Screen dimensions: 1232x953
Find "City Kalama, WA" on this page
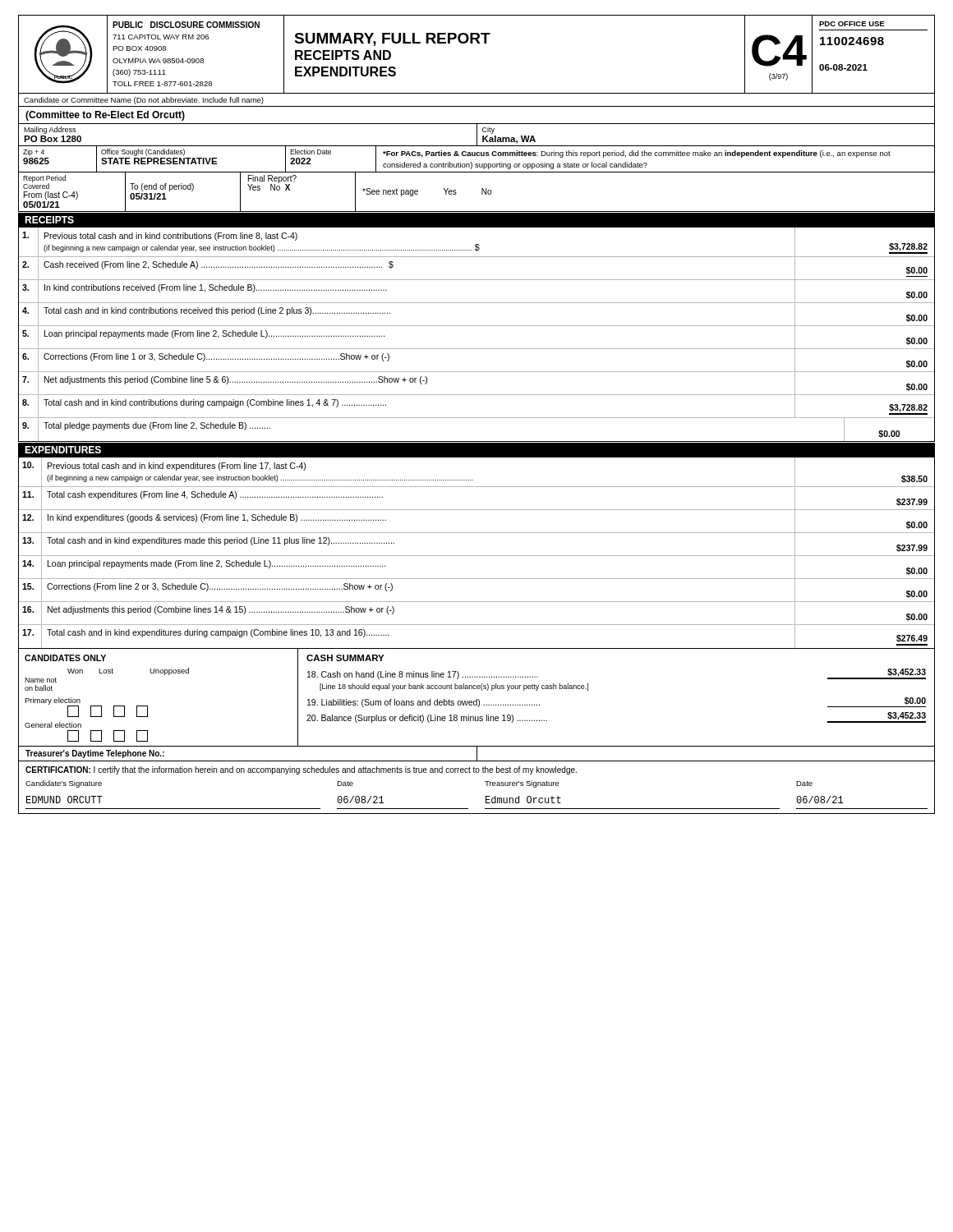coord(706,135)
